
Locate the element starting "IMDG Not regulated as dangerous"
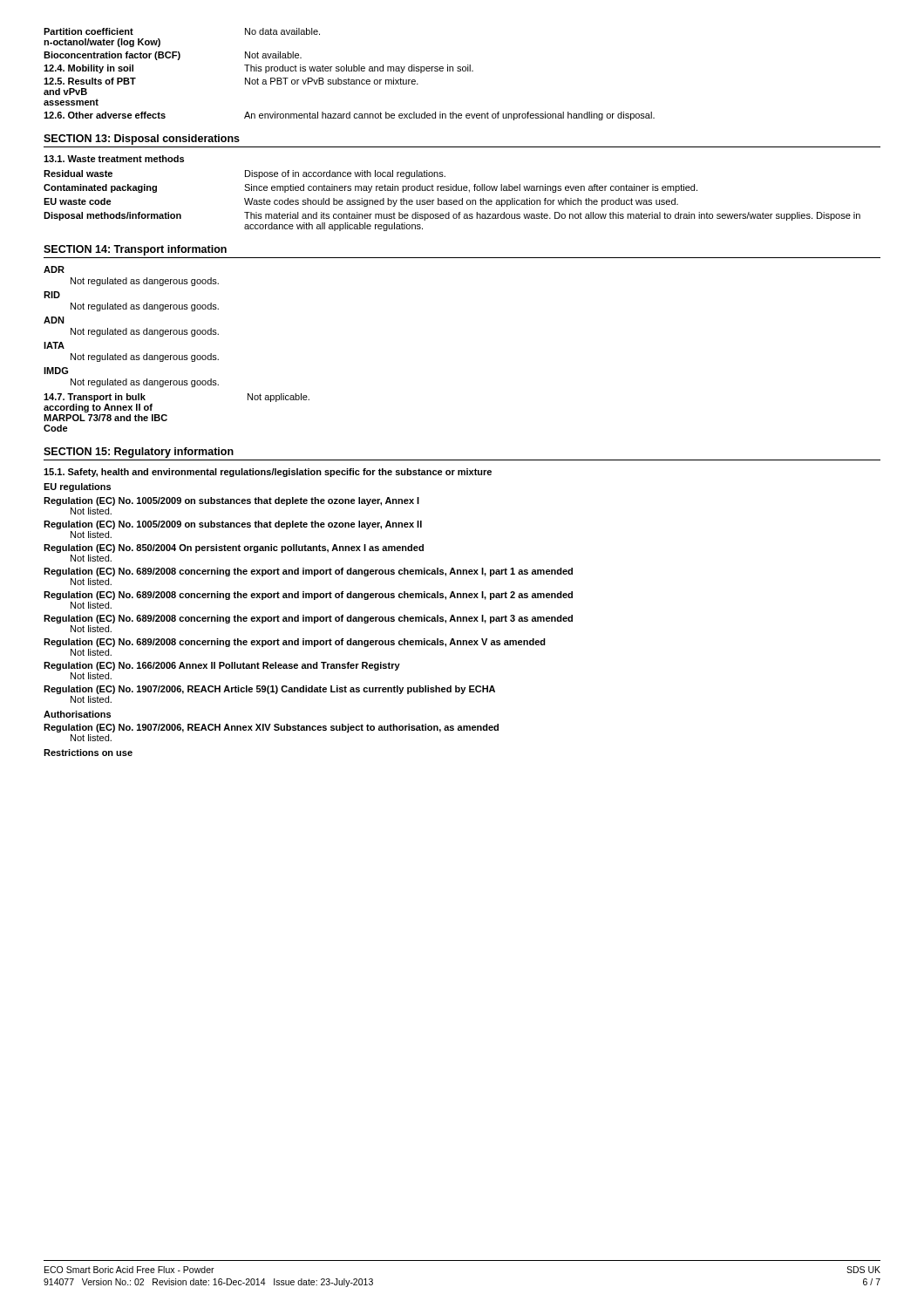click(56, 371)
